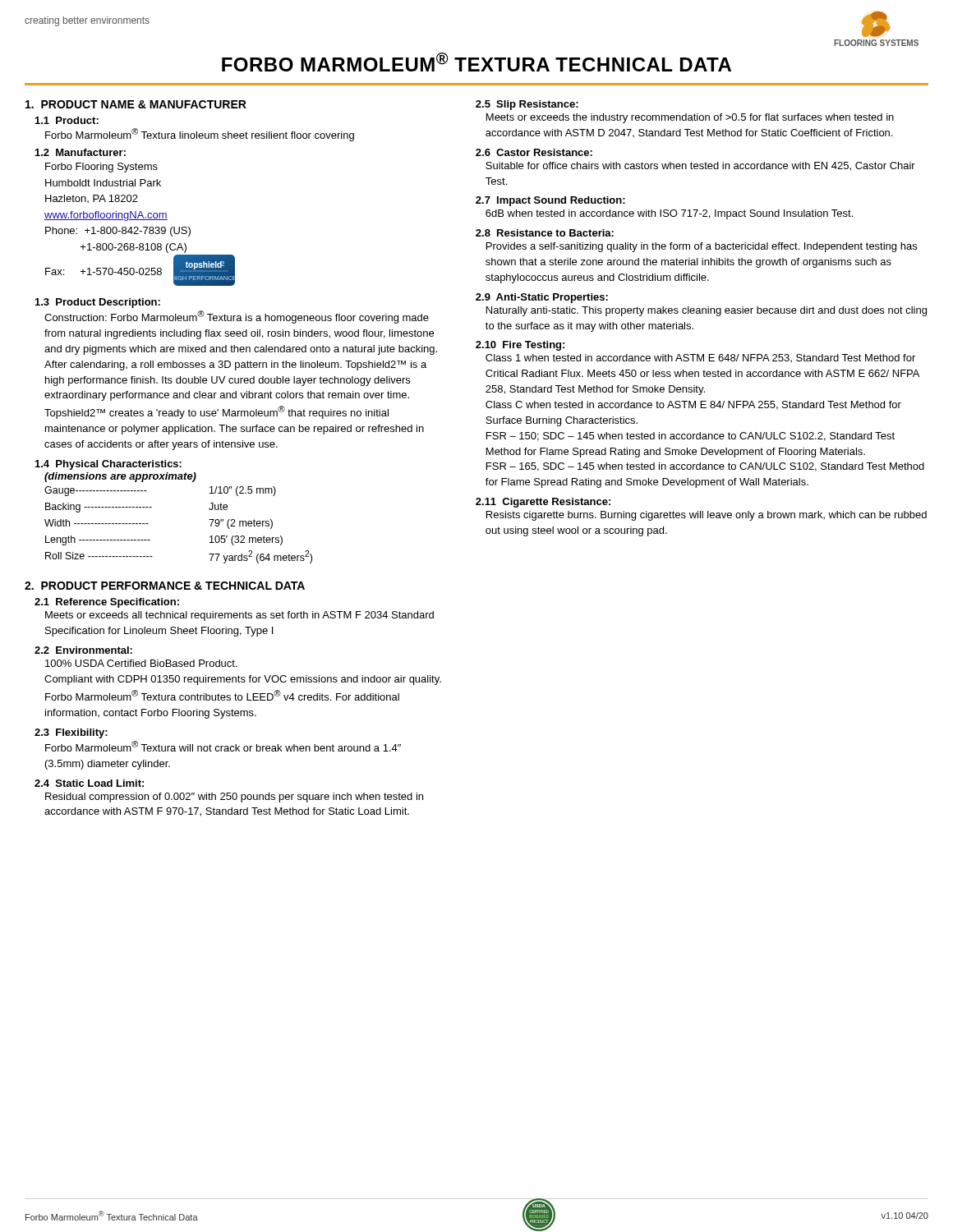This screenshot has height=1232, width=953.
Task: Select the region starting "4 Static Load Limit: Residual"
Action: [239, 798]
